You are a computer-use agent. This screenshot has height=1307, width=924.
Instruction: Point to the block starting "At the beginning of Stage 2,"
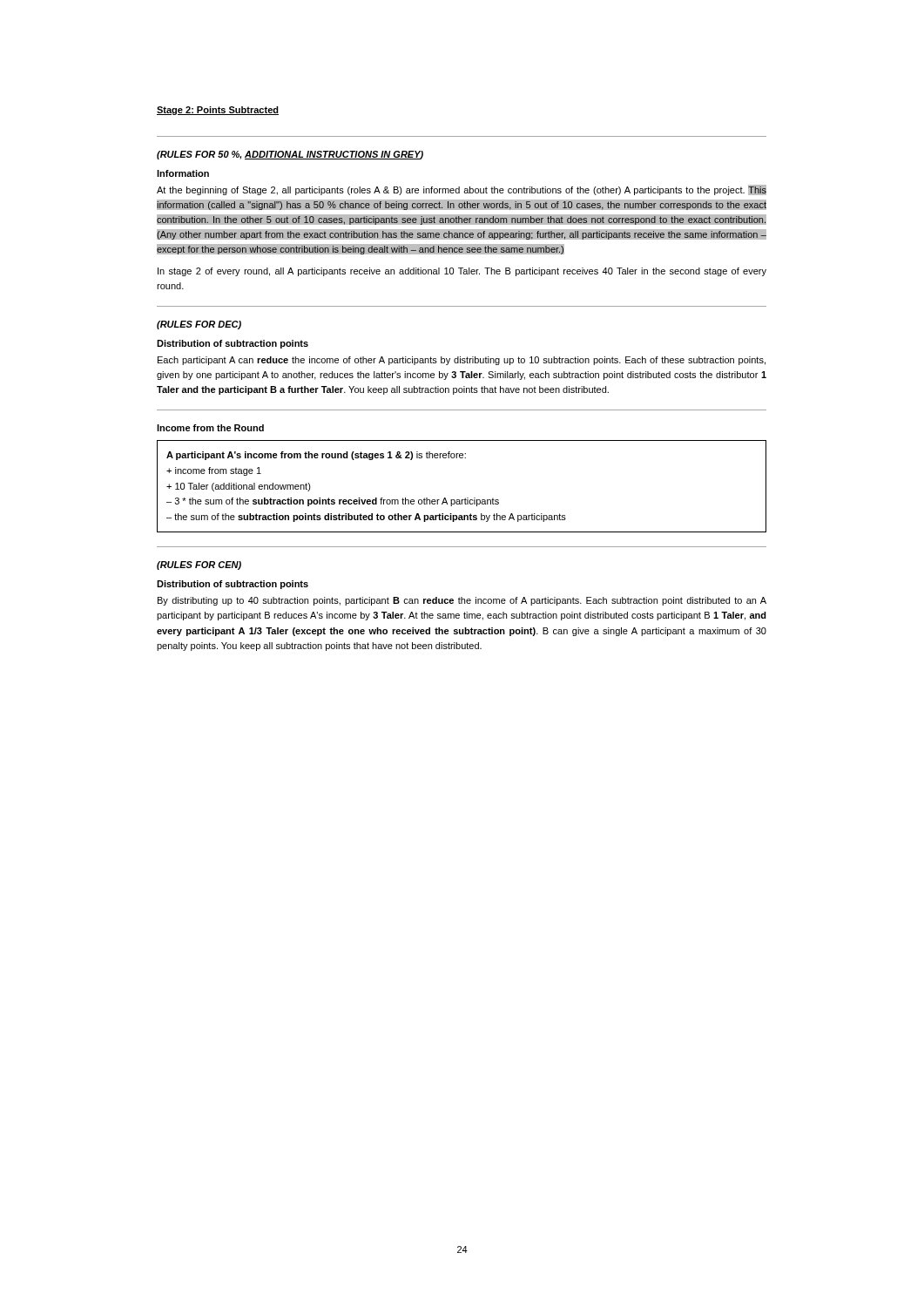point(462,220)
